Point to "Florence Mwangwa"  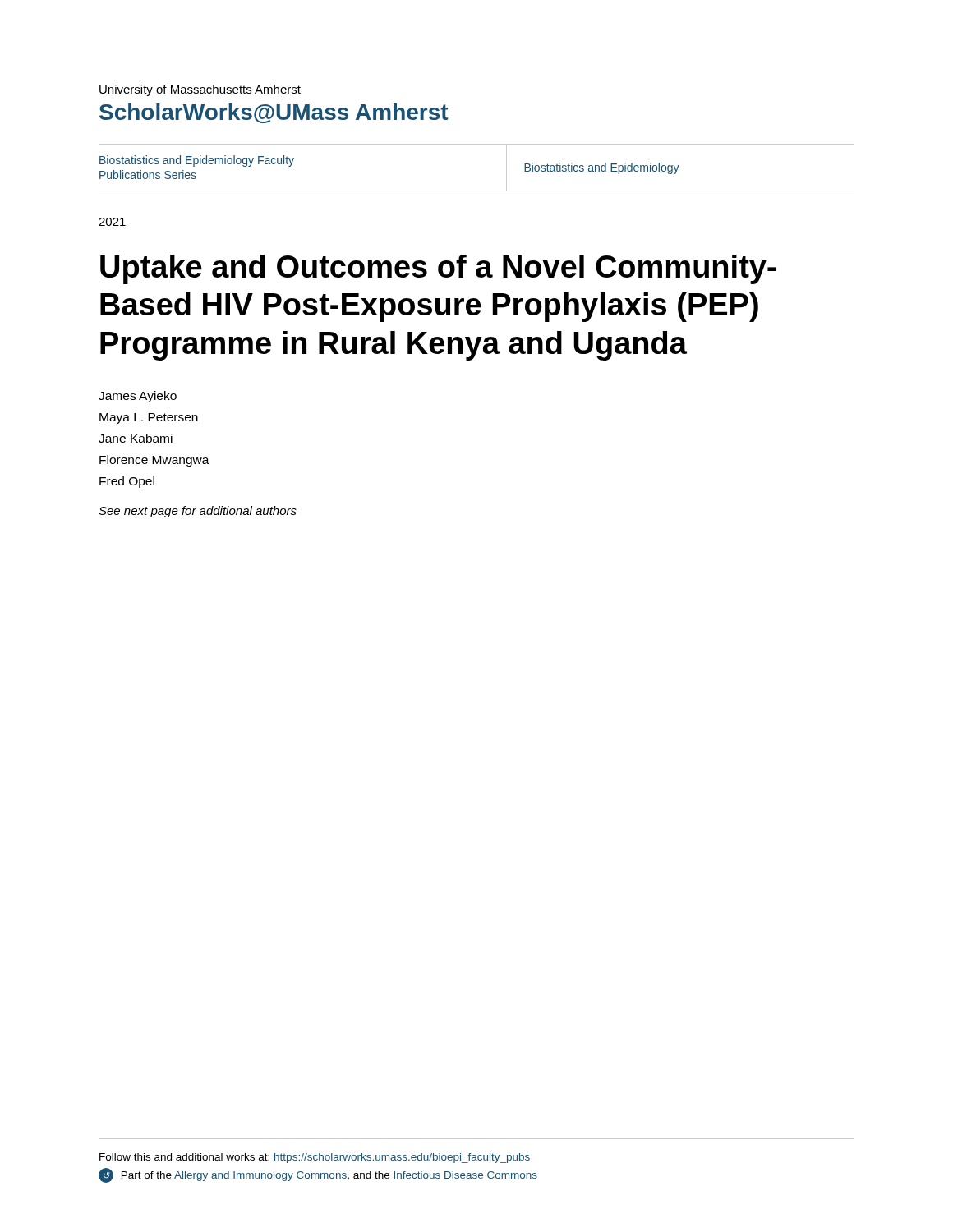[x=154, y=460]
